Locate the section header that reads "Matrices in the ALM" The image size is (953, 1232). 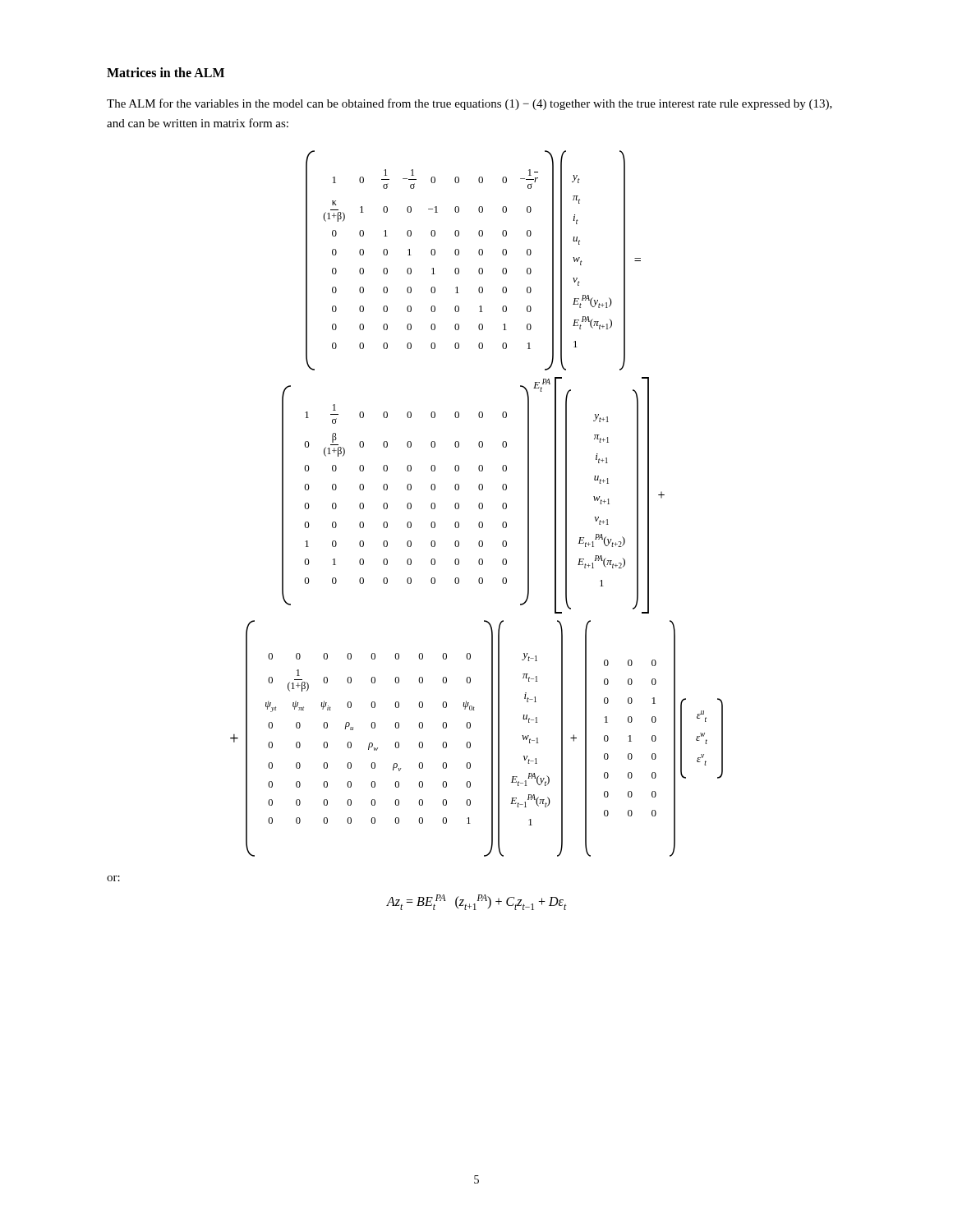(166, 73)
